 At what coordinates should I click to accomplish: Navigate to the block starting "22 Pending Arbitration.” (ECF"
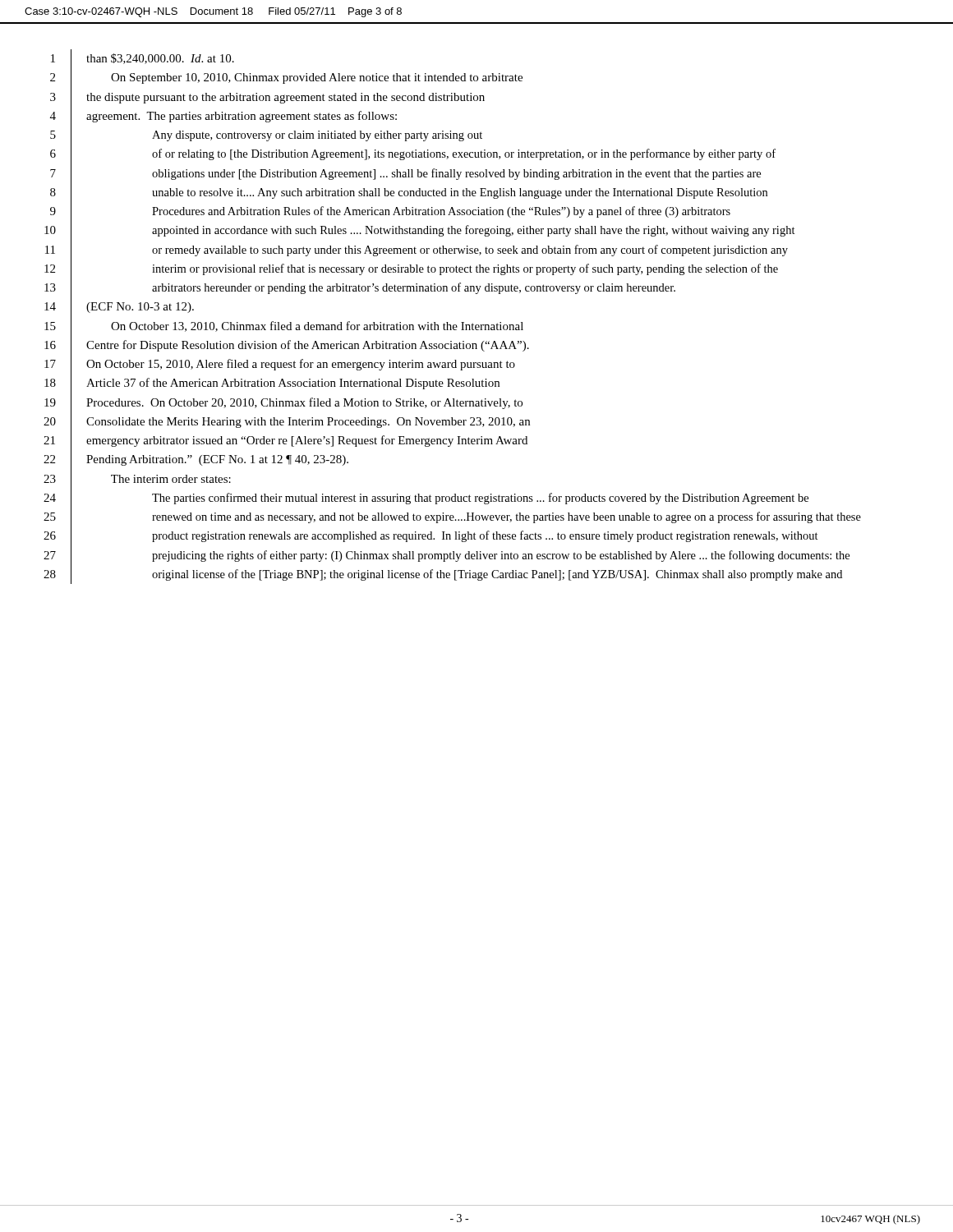[x=196, y=460]
